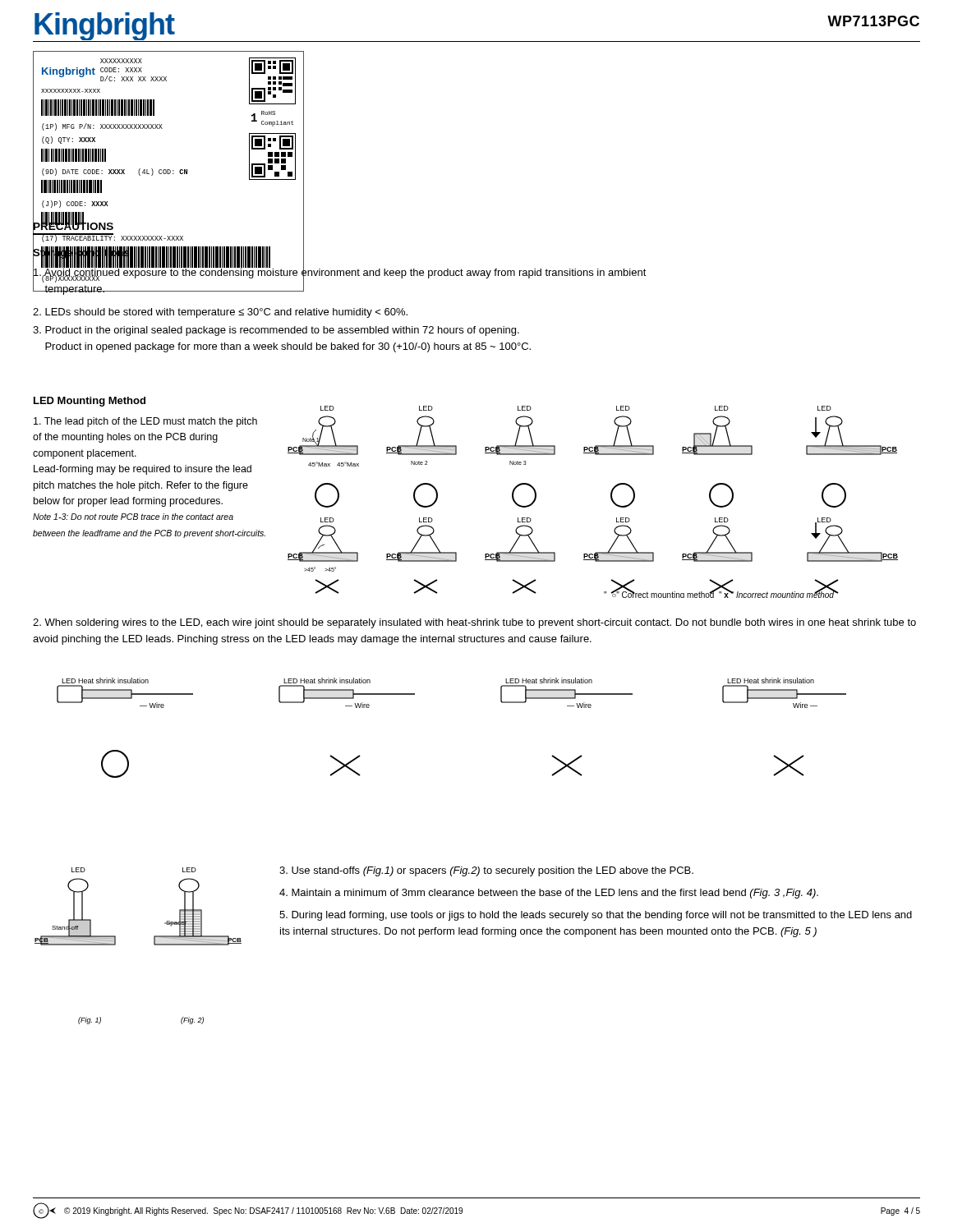Locate the list item with the text "3. Product in the original sealed package is"
Screen dimensions: 1232x953
pyautogui.click(x=282, y=338)
